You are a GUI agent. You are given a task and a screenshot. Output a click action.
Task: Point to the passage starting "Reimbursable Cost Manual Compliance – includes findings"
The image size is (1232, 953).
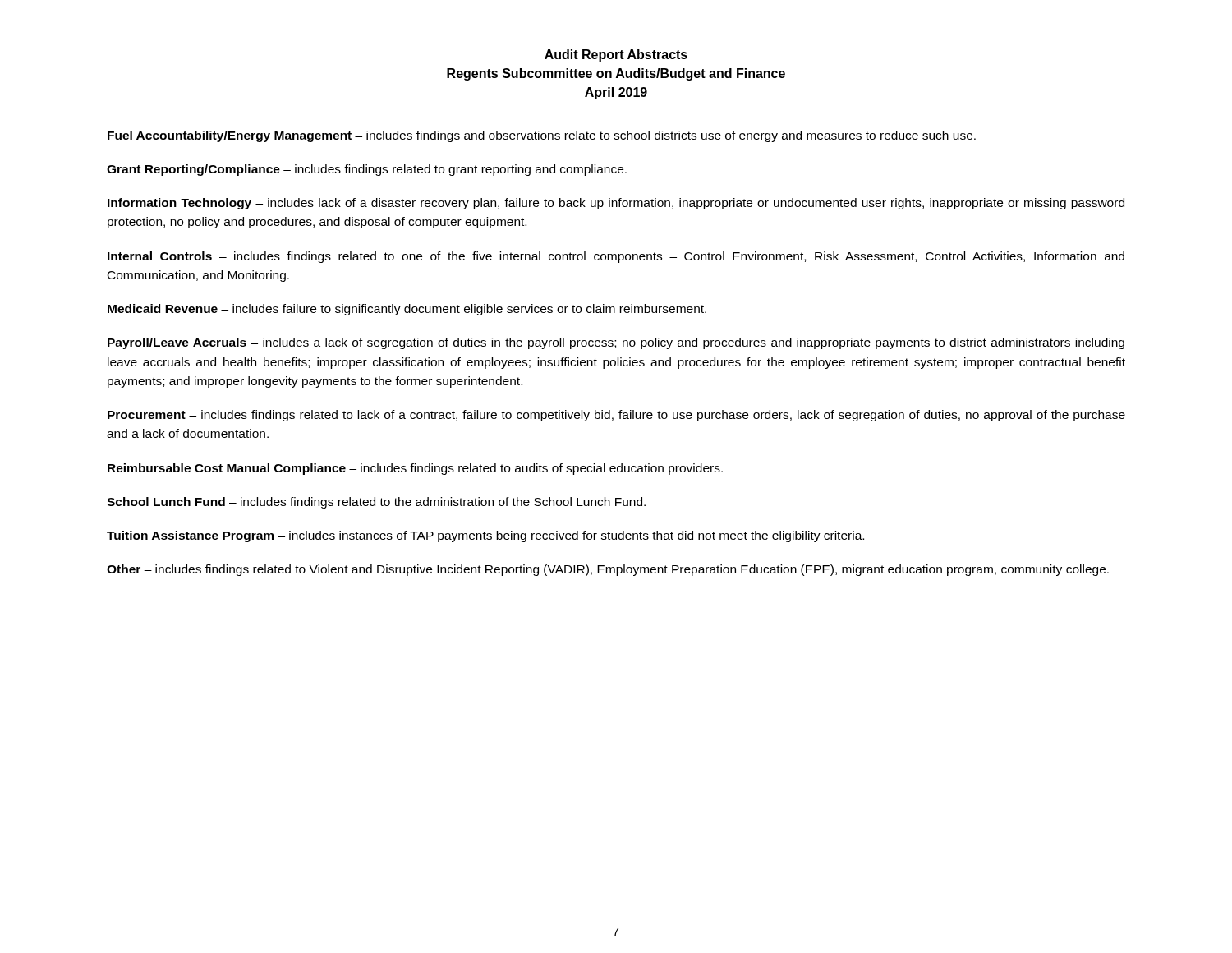pos(415,467)
